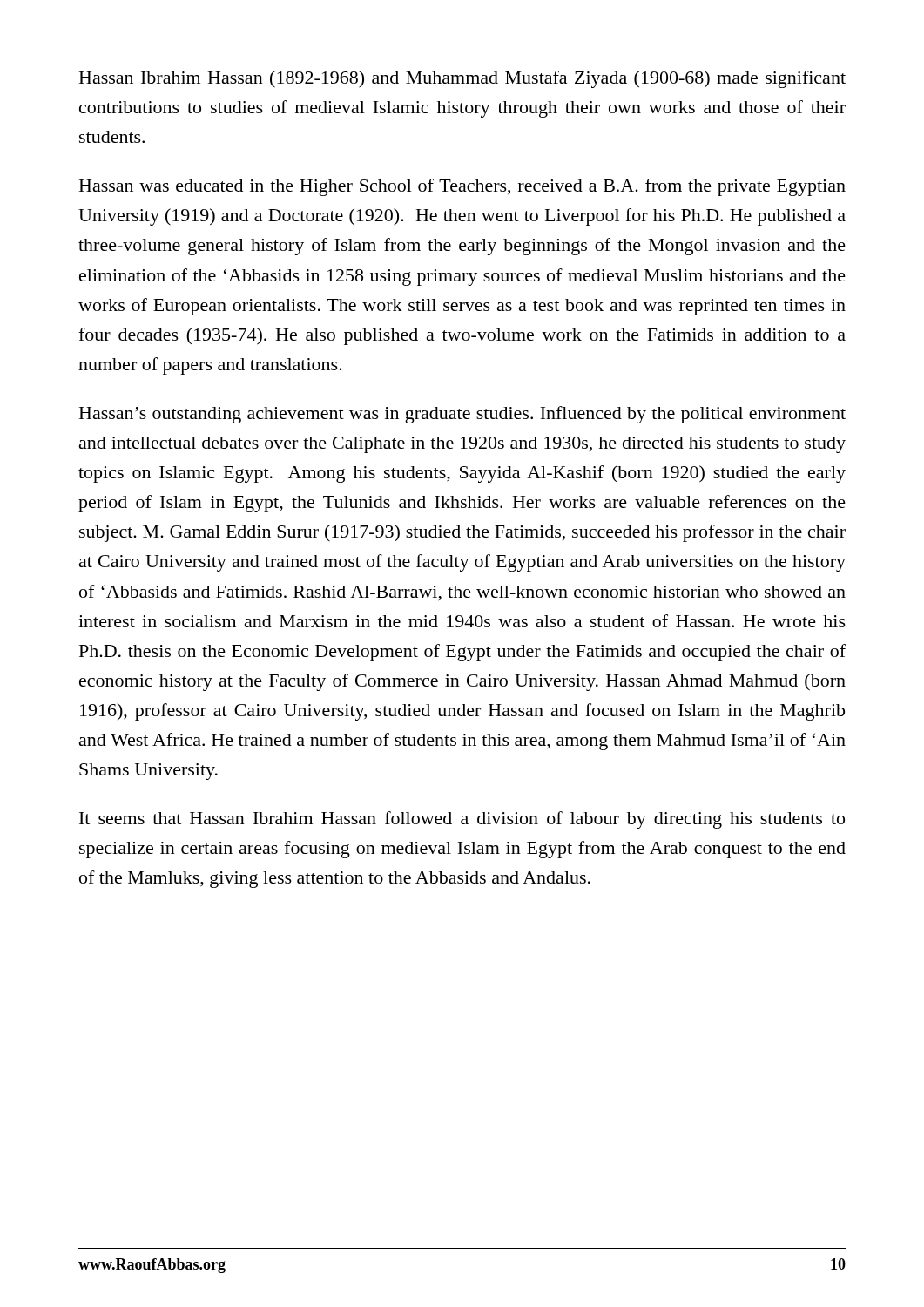The image size is (924, 1307).
Task: Find the text block with the text "Hassan was educated in the Higher School of"
Action: (462, 275)
